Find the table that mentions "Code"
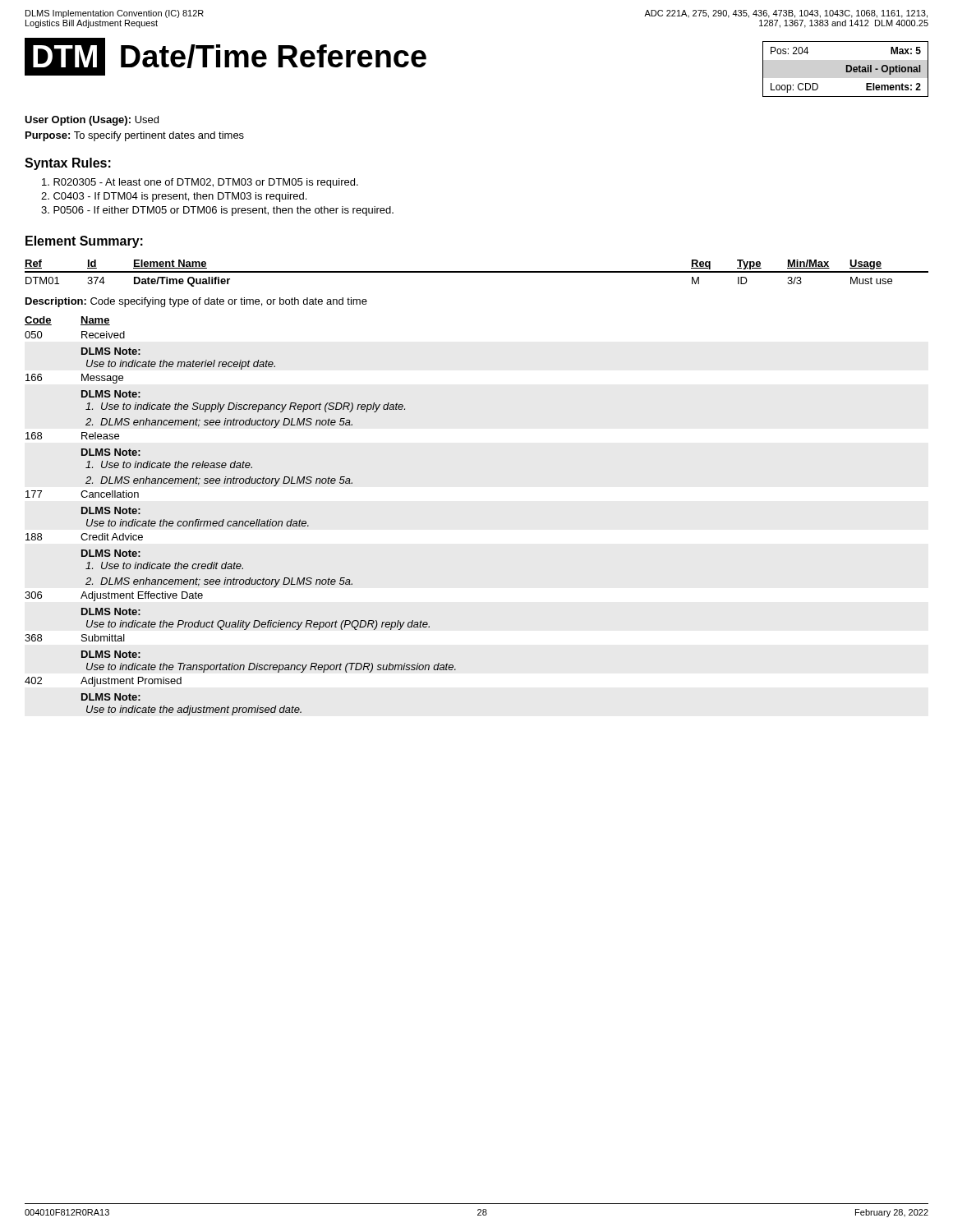953x1232 pixels. tap(476, 514)
